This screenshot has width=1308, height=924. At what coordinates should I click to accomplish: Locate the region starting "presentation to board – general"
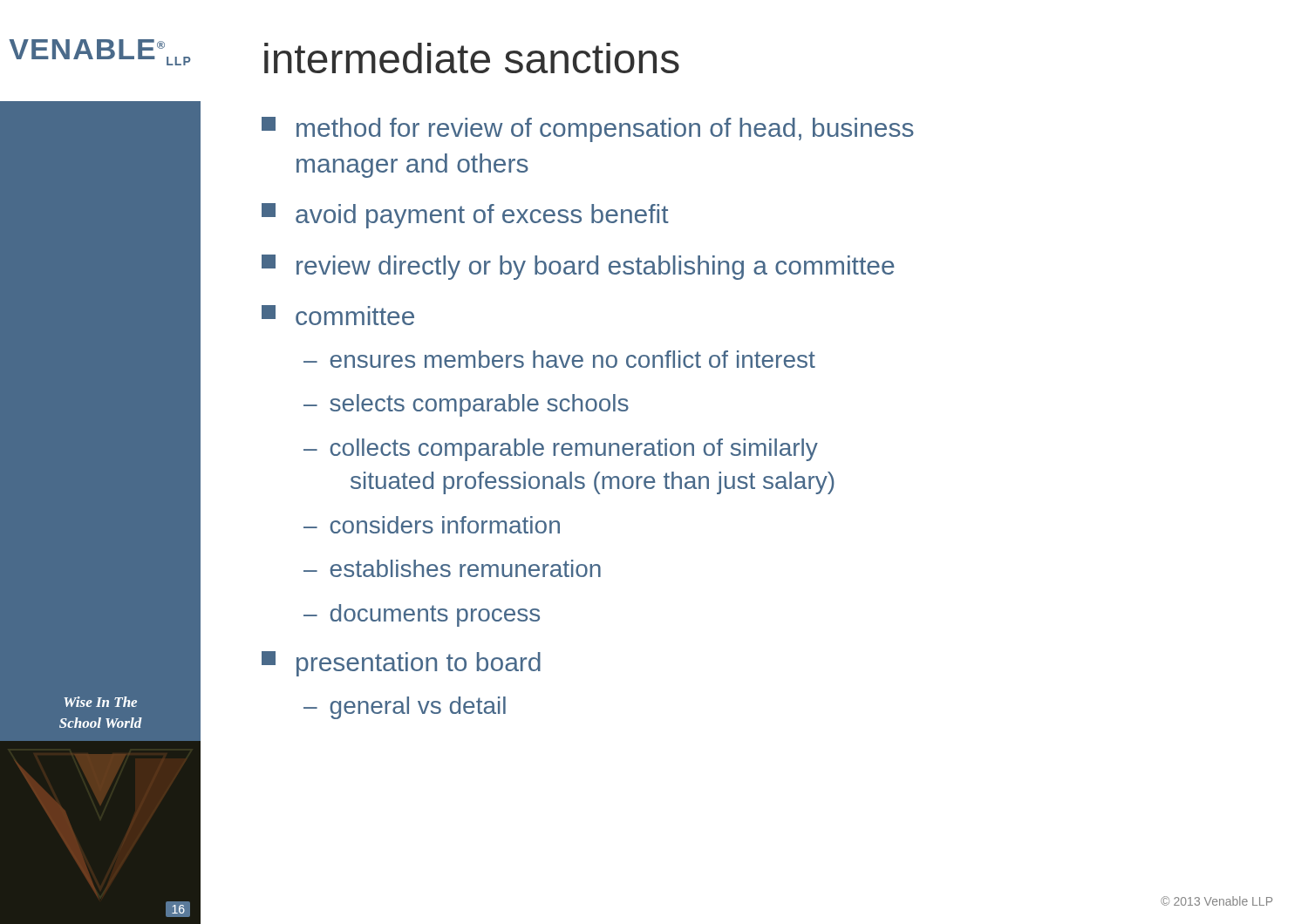pyautogui.click(x=402, y=689)
